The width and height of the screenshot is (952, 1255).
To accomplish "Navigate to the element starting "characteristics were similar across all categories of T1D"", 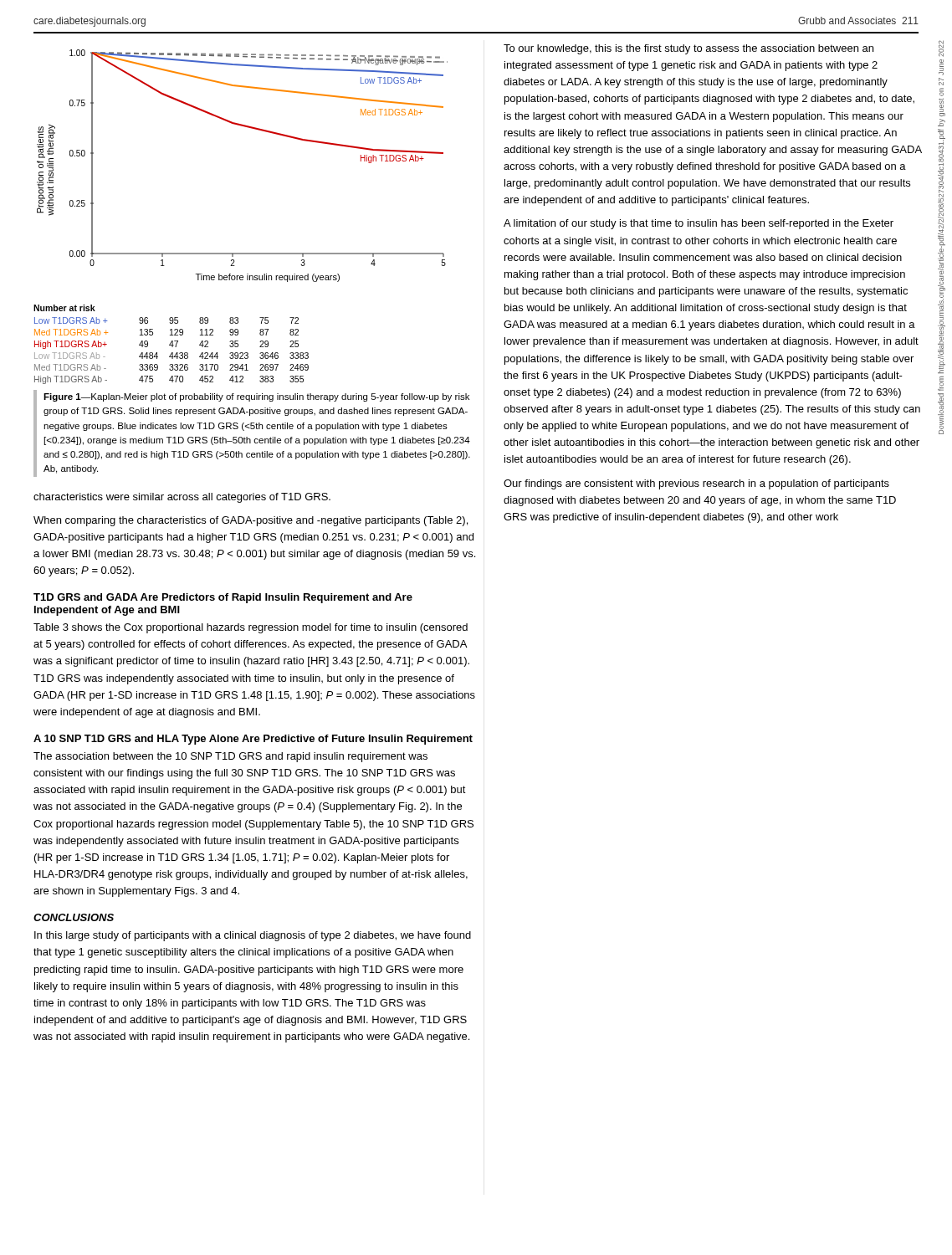I will [x=182, y=496].
